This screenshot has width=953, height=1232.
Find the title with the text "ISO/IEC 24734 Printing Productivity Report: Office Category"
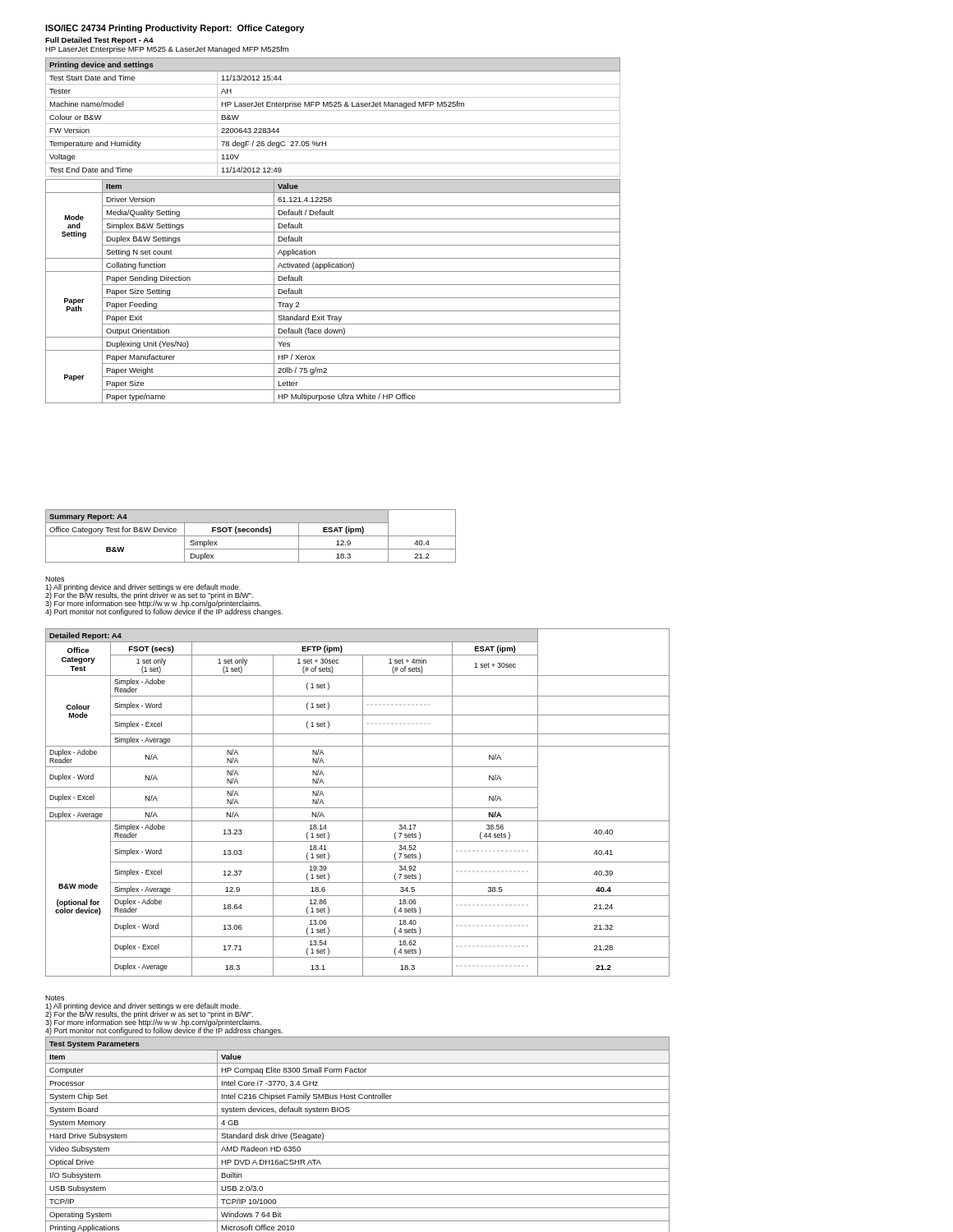(175, 28)
